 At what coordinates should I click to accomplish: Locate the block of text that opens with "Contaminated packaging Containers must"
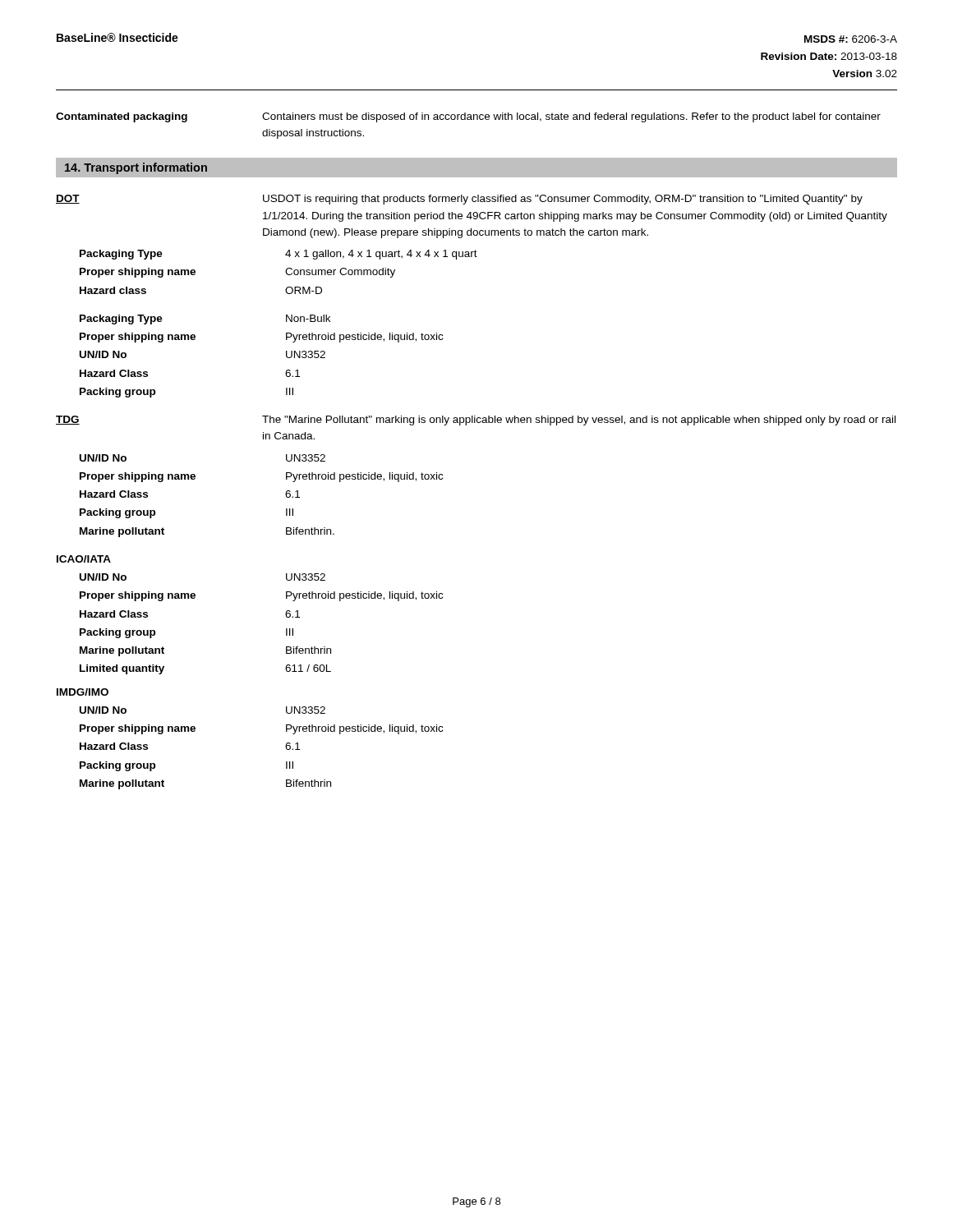point(476,125)
